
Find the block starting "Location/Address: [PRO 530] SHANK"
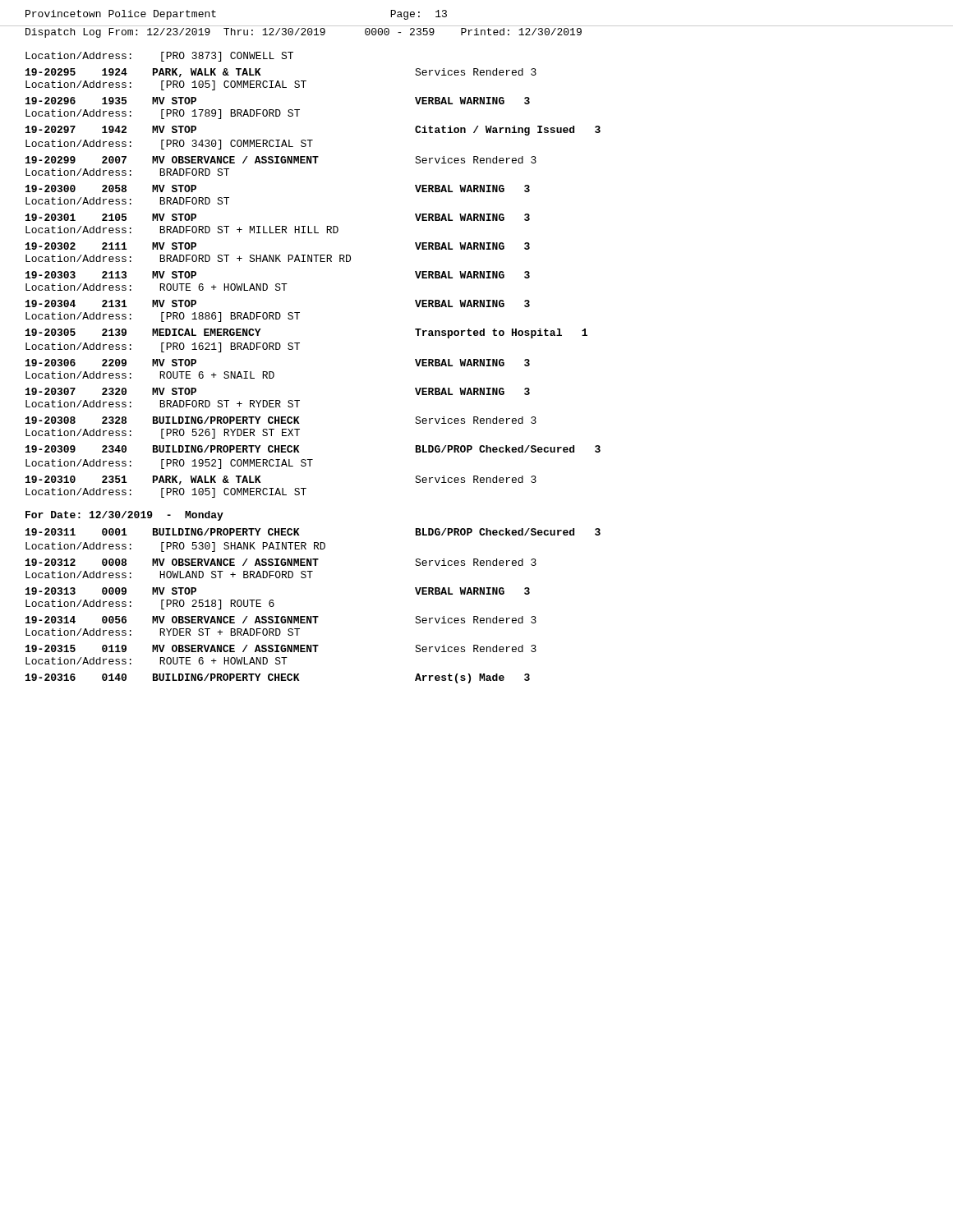[x=476, y=547]
